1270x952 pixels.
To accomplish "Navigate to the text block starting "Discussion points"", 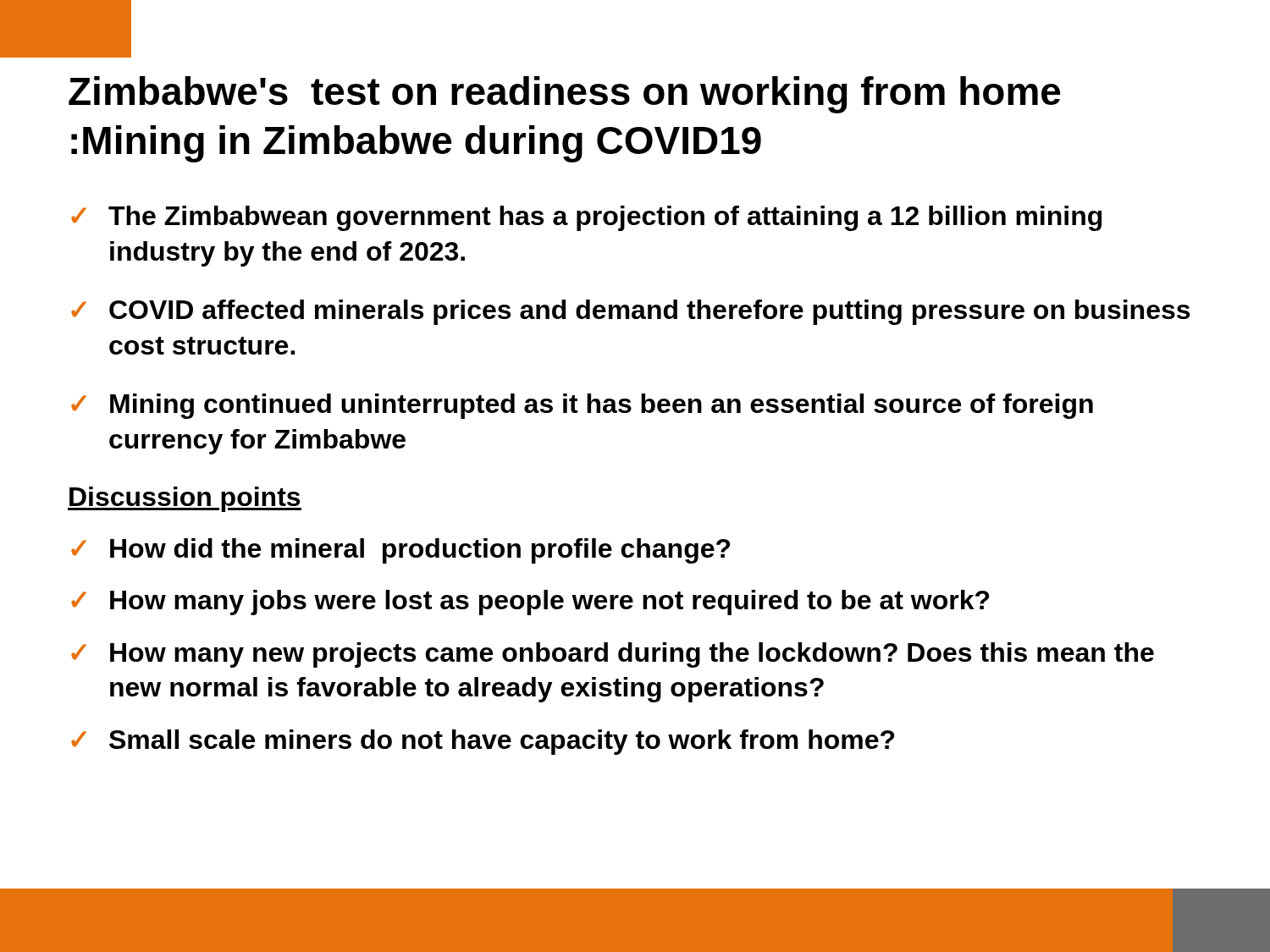I will tap(184, 496).
